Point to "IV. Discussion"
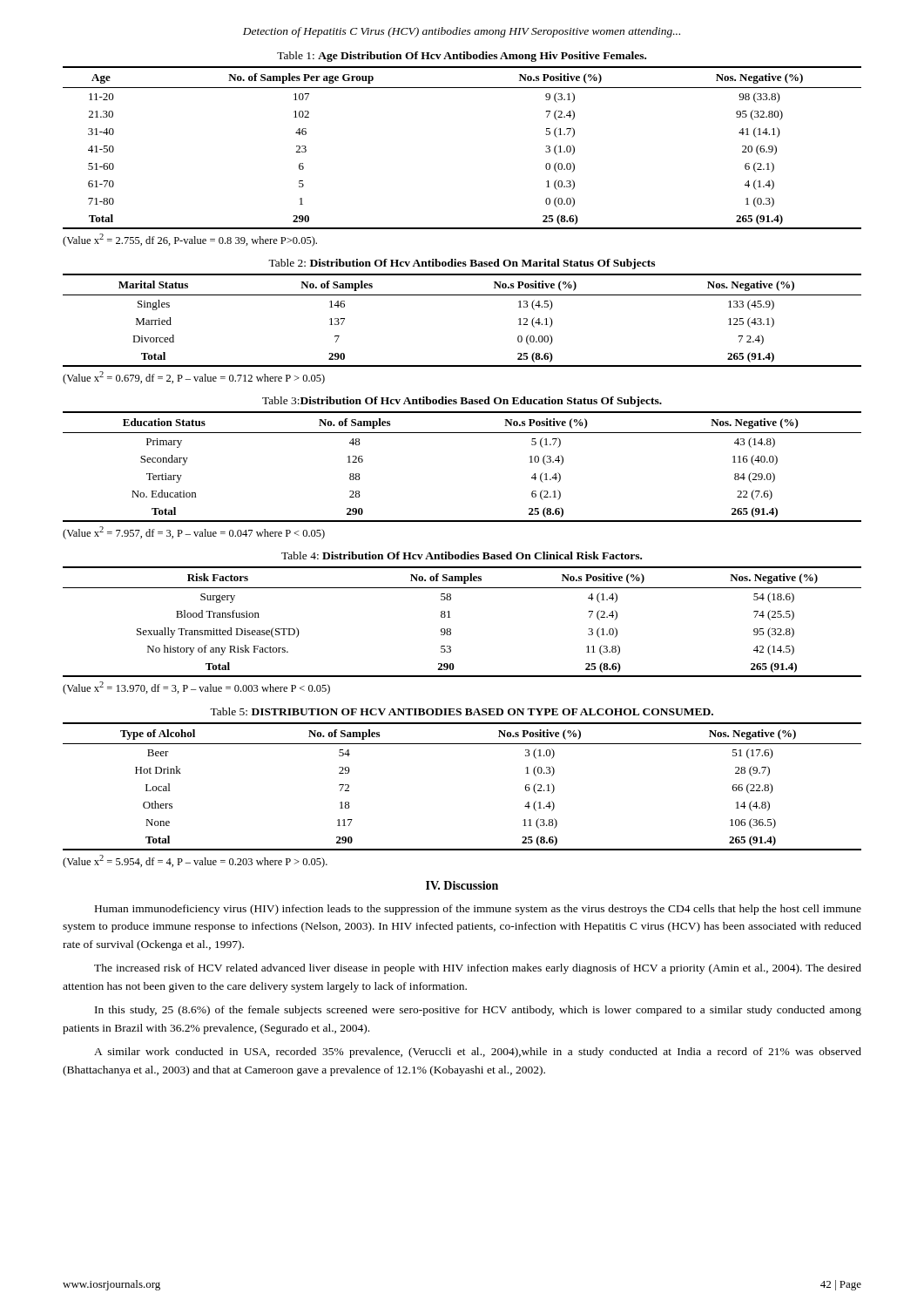924x1307 pixels. tap(462, 885)
